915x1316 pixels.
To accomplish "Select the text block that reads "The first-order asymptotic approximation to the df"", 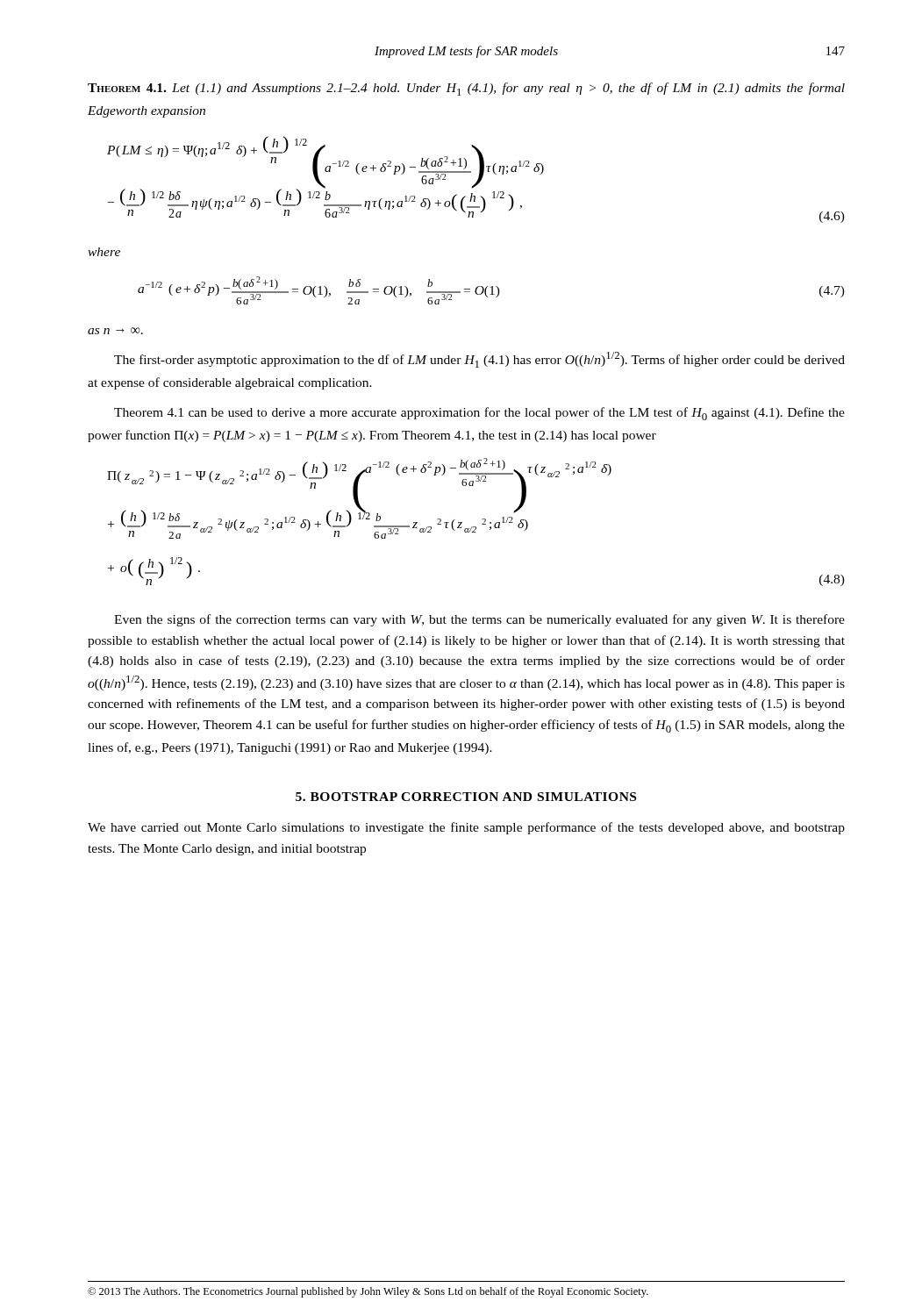I will 466,369.
